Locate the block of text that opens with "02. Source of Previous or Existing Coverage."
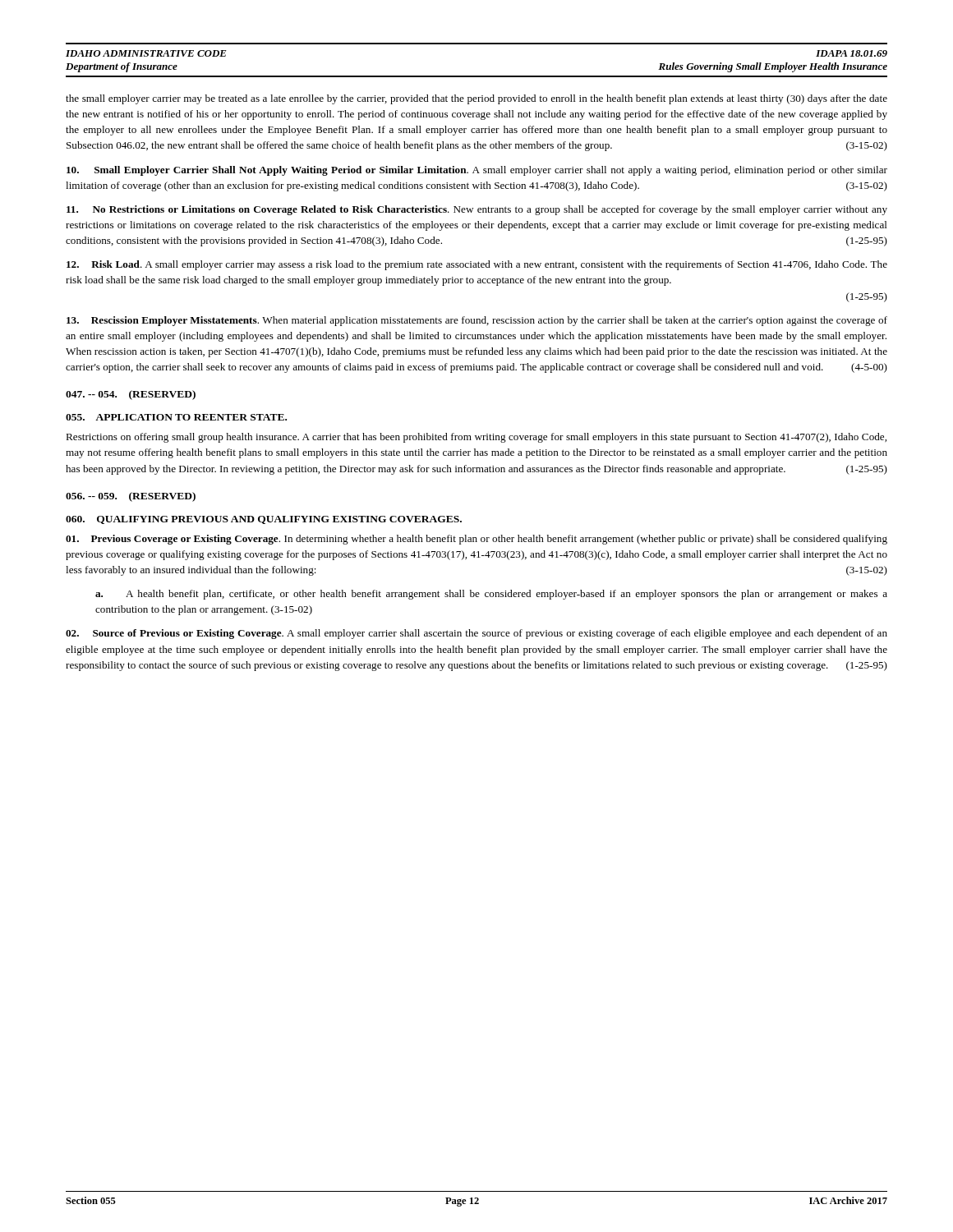The width and height of the screenshot is (953, 1232). point(476,650)
